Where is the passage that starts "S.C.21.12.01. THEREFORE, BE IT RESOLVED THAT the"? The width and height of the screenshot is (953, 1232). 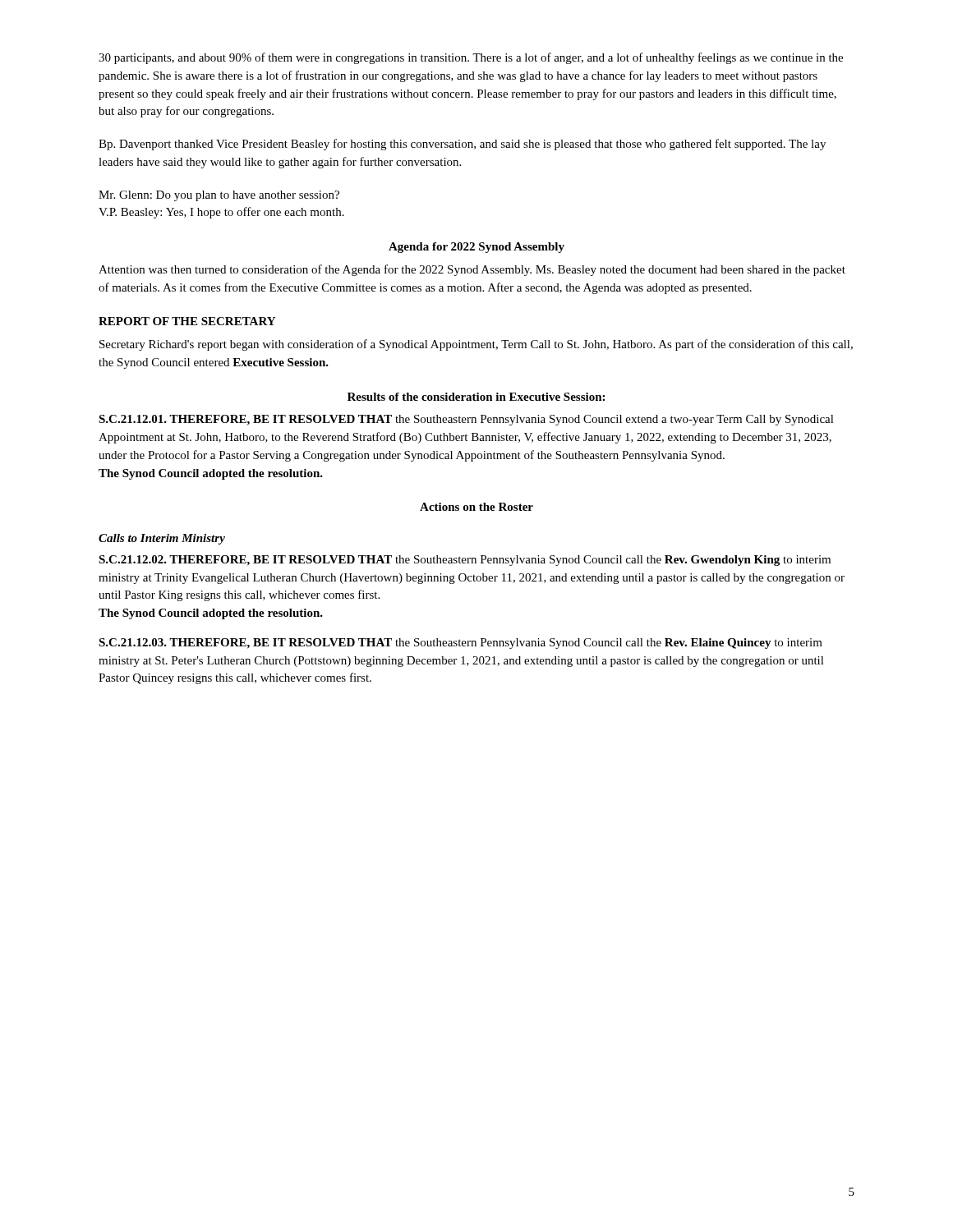[466, 446]
